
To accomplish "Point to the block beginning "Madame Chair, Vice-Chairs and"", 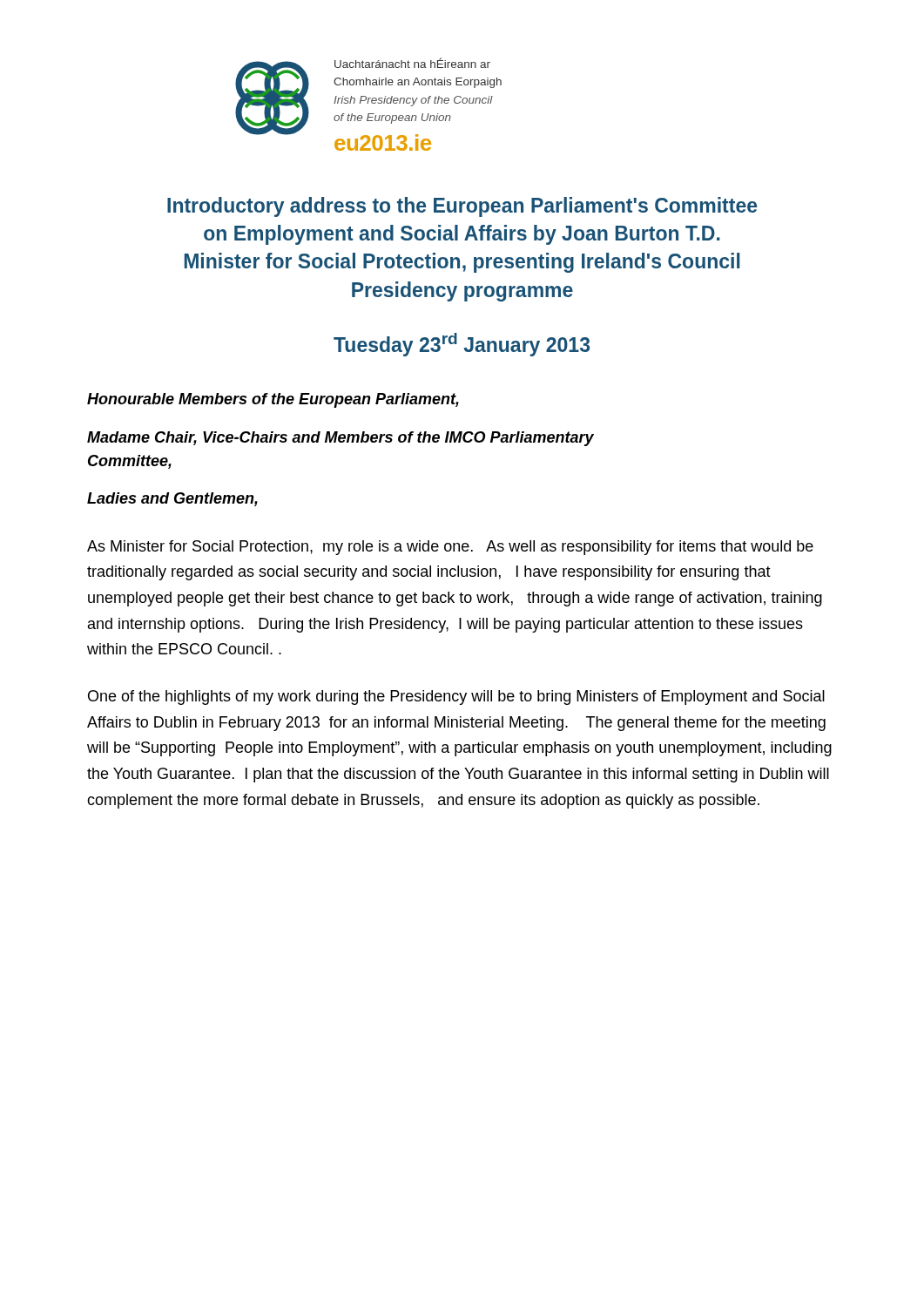I will pos(340,449).
